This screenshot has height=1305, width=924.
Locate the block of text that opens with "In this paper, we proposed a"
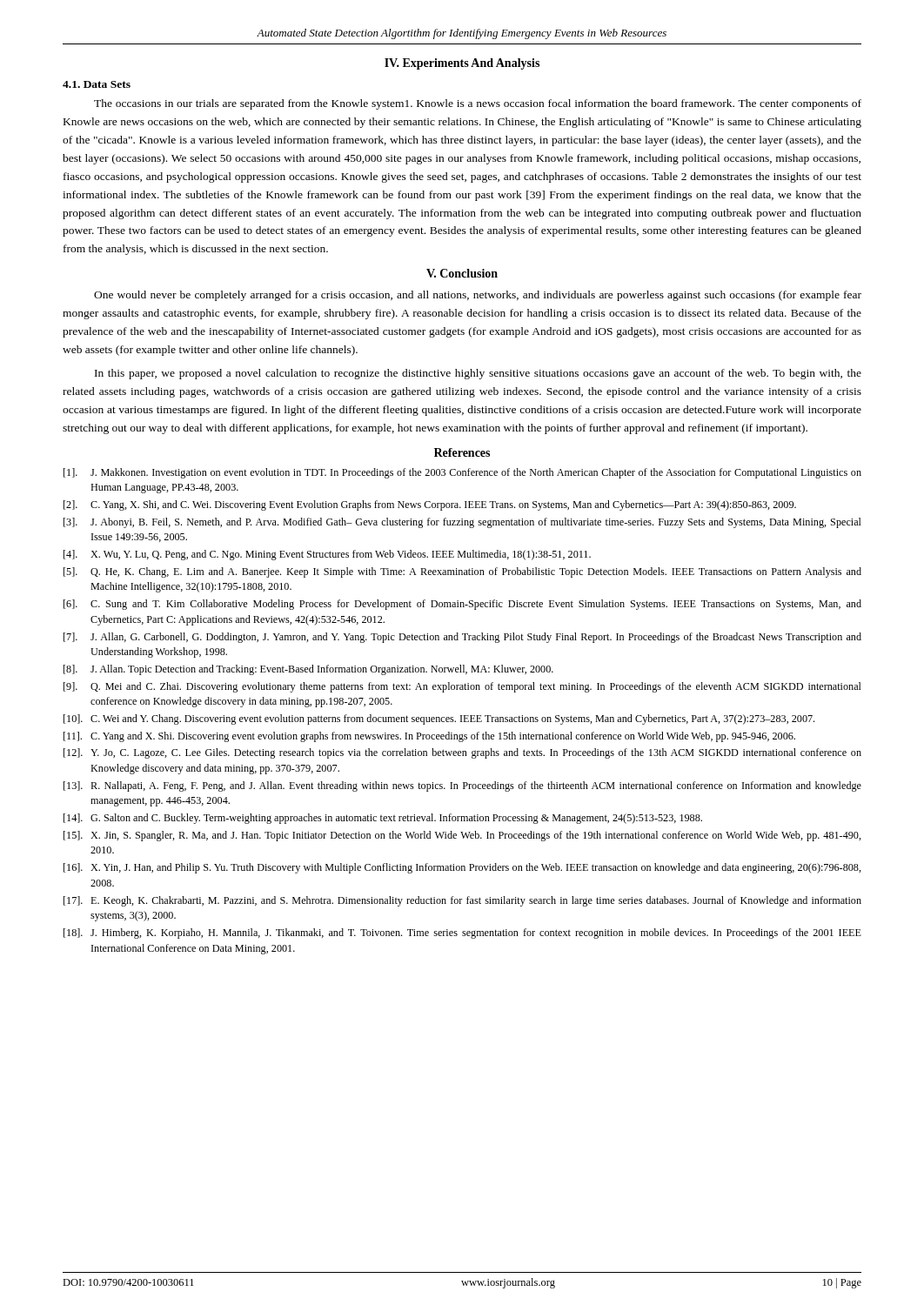pyautogui.click(x=462, y=400)
